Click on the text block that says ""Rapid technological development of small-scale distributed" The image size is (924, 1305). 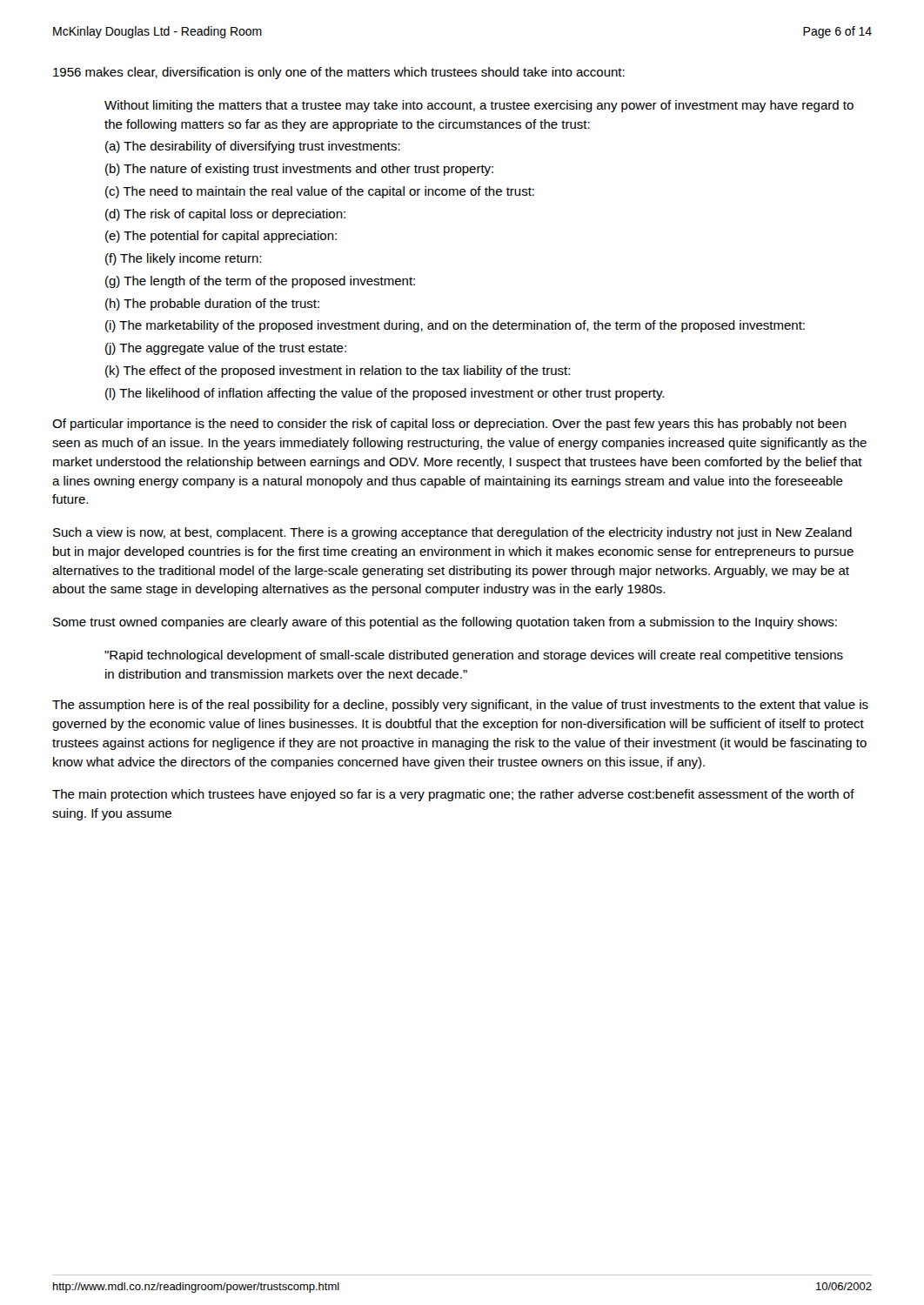(479, 664)
